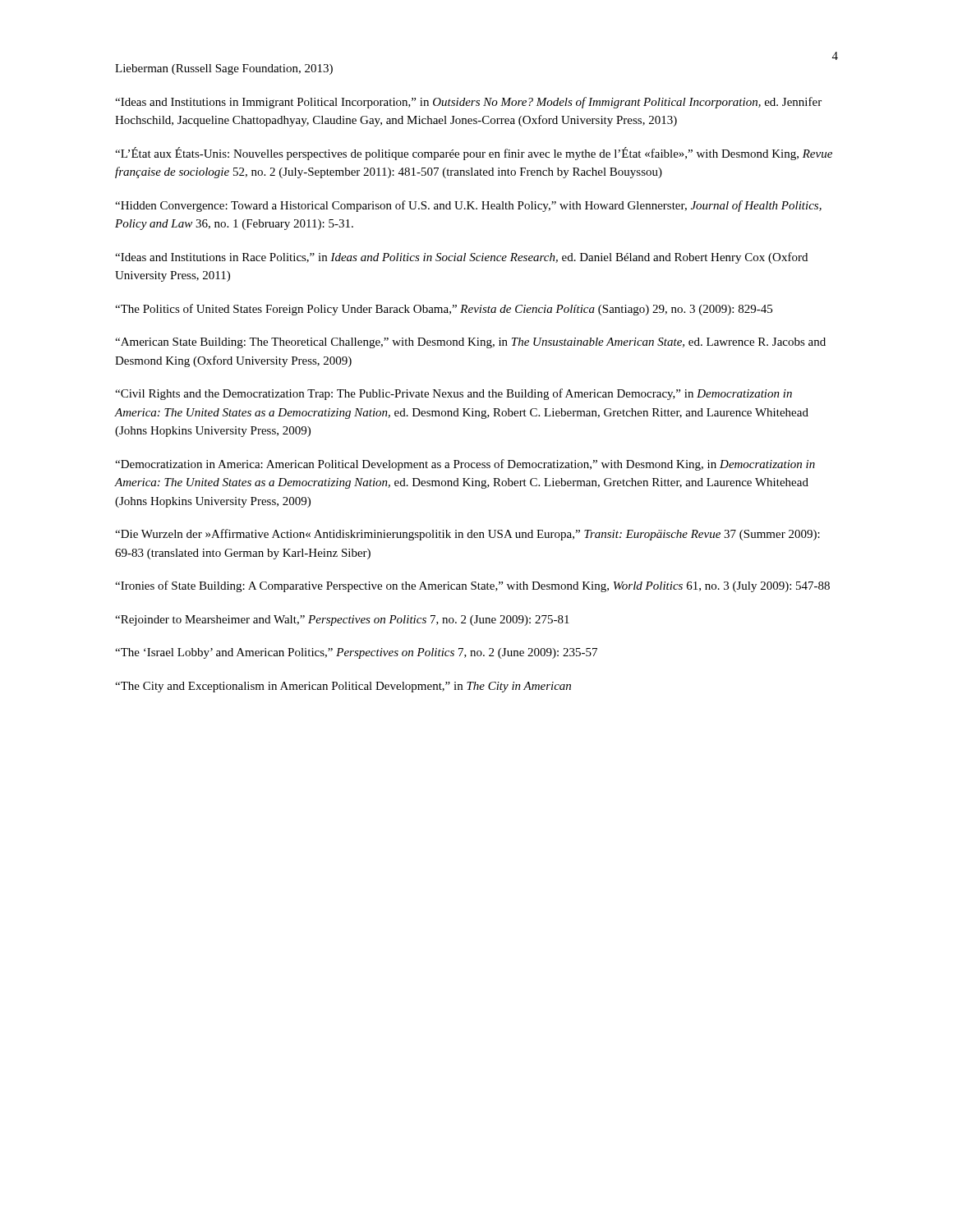Where is the passage that starts "“Democratization in America: American Political Development as"?
Image resolution: width=953 pixels, height=1232 pixels.
(x=465, y=482)
